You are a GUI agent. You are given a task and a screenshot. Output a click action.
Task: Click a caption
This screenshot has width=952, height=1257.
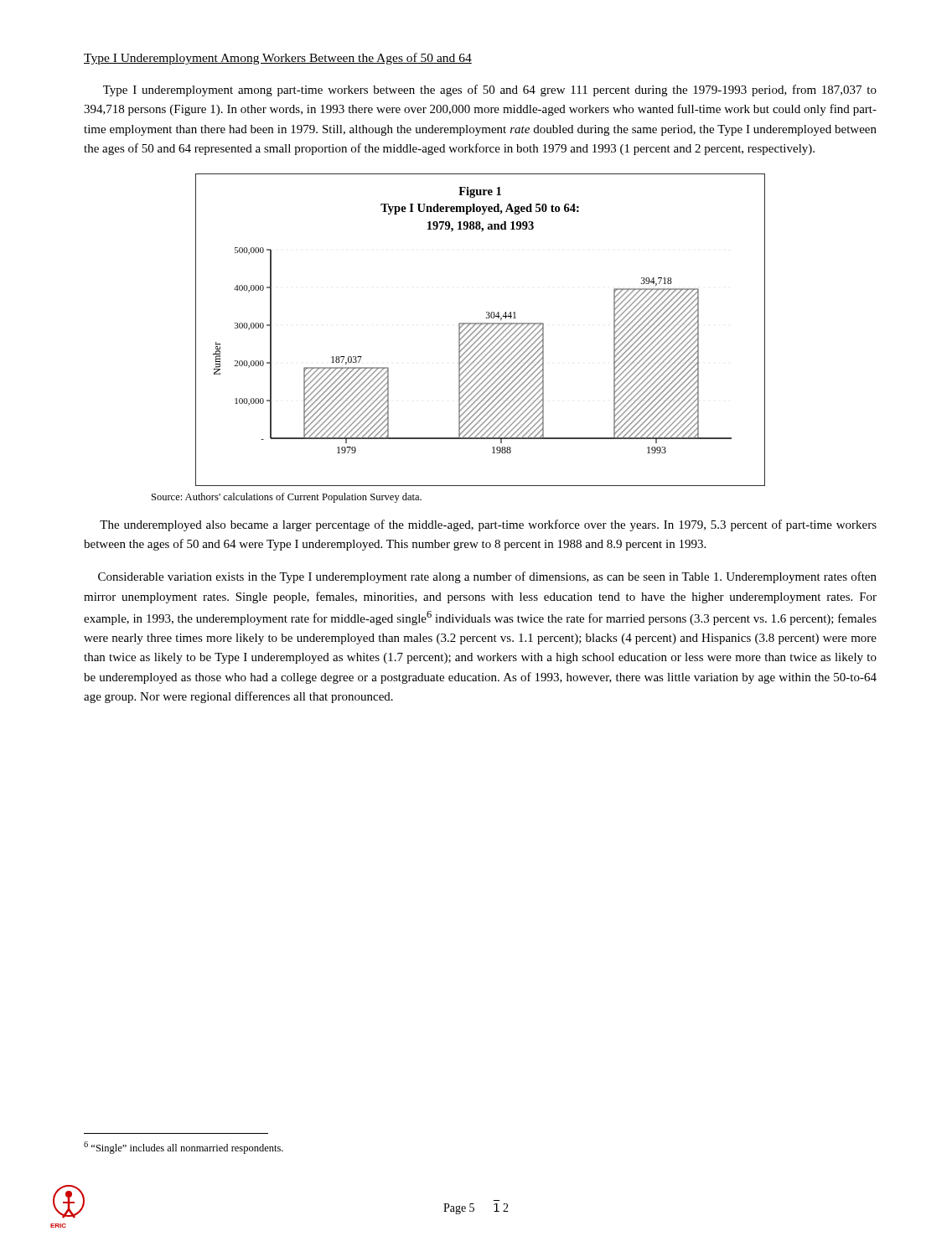[x=287, y=497]
